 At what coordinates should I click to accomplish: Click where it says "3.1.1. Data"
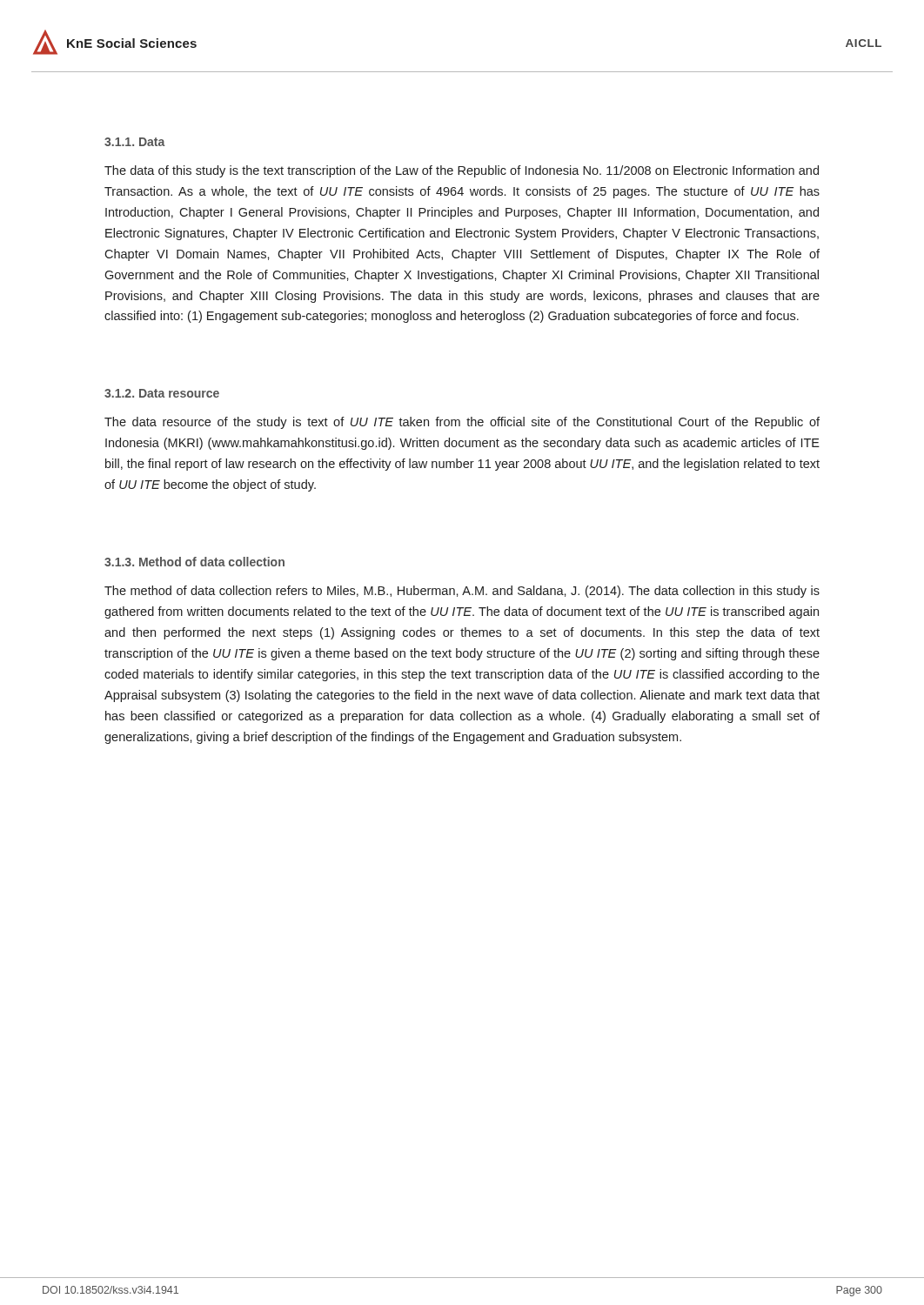click(135, 142)
